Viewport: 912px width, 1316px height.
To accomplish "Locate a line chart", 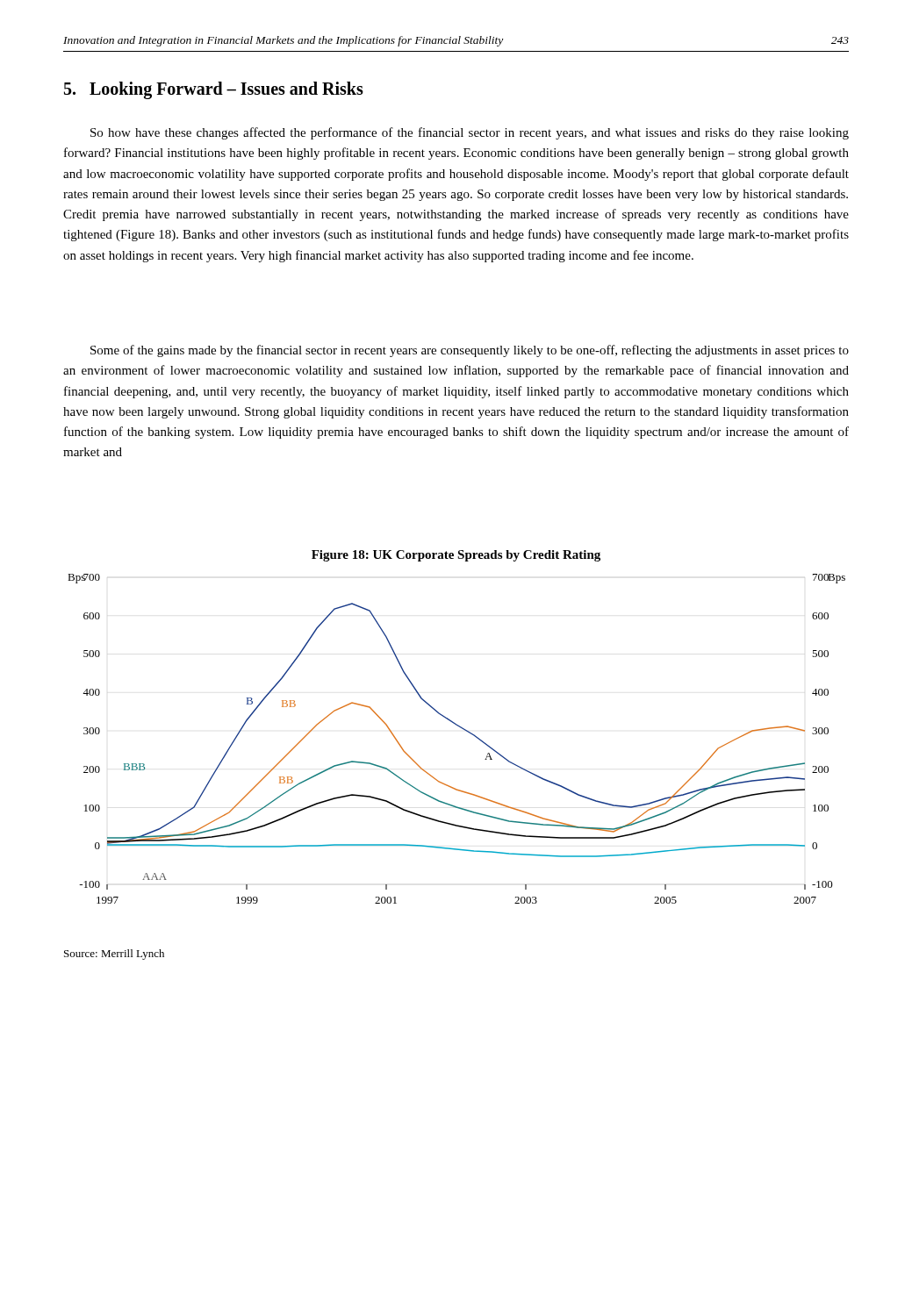I will point(456,753).
